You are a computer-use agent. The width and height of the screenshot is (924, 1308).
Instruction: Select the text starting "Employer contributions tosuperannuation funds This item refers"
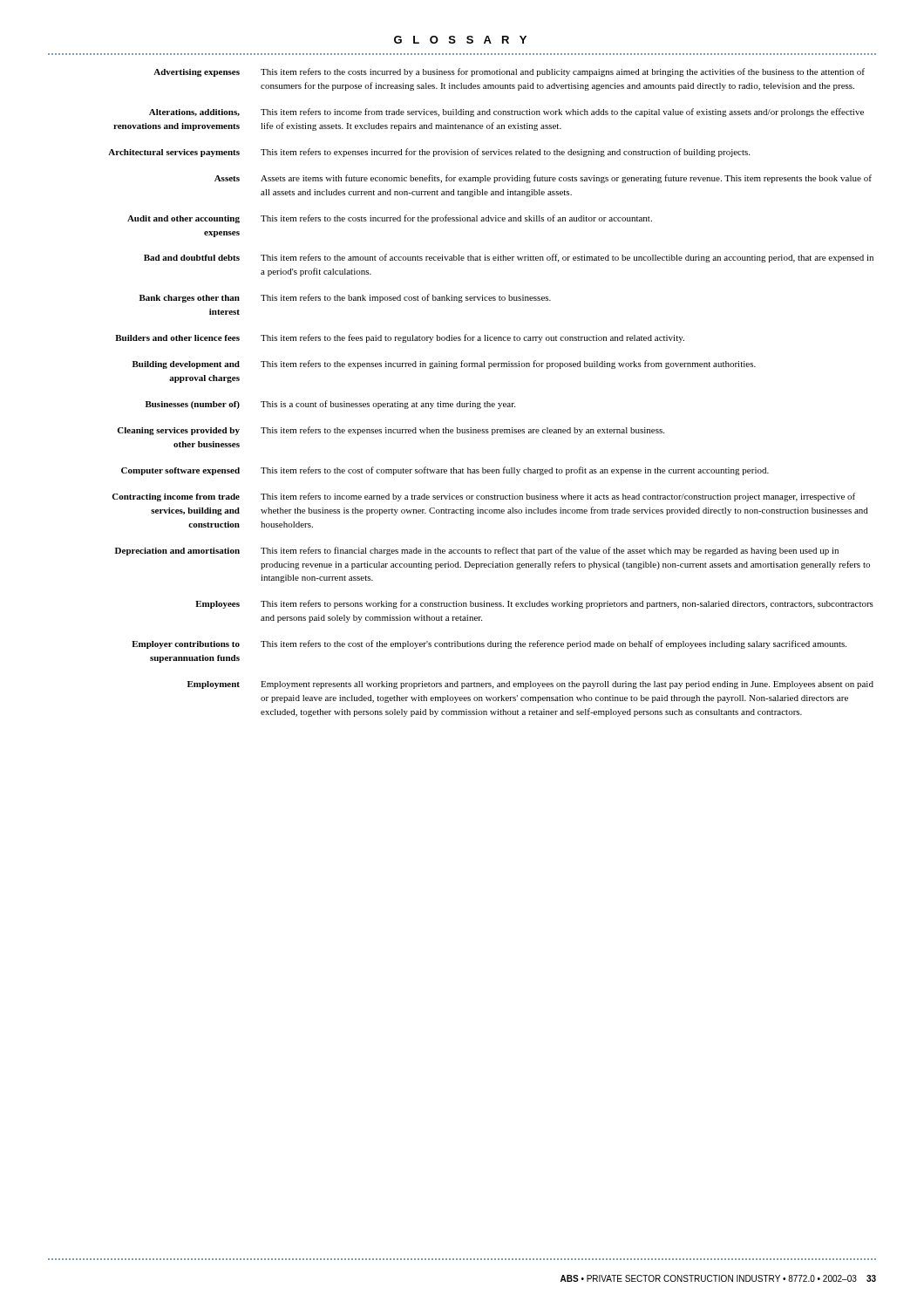click(x=462, y=652)
